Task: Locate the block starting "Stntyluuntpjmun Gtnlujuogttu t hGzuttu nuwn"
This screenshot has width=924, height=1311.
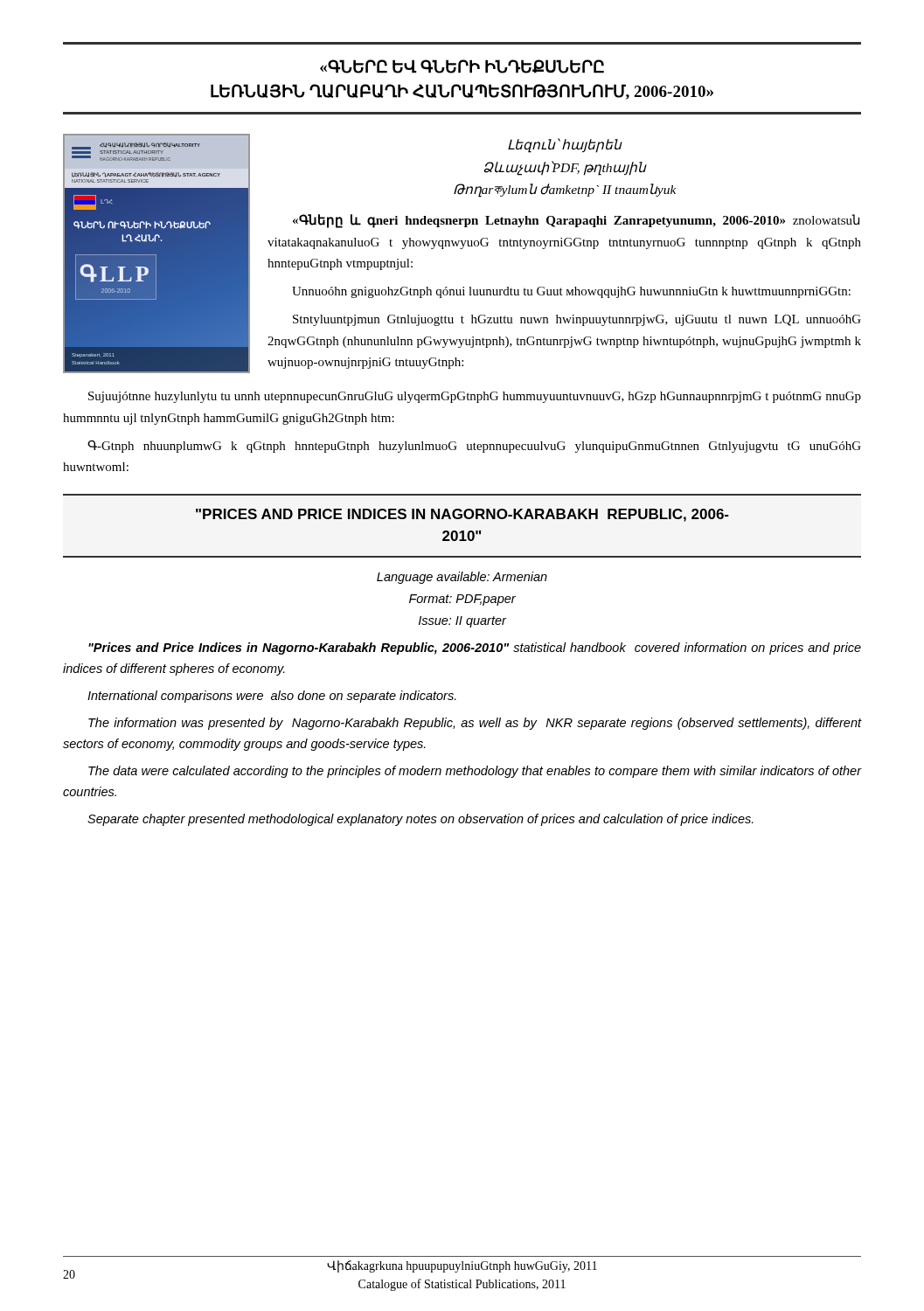Action: [x=564, y=341]
